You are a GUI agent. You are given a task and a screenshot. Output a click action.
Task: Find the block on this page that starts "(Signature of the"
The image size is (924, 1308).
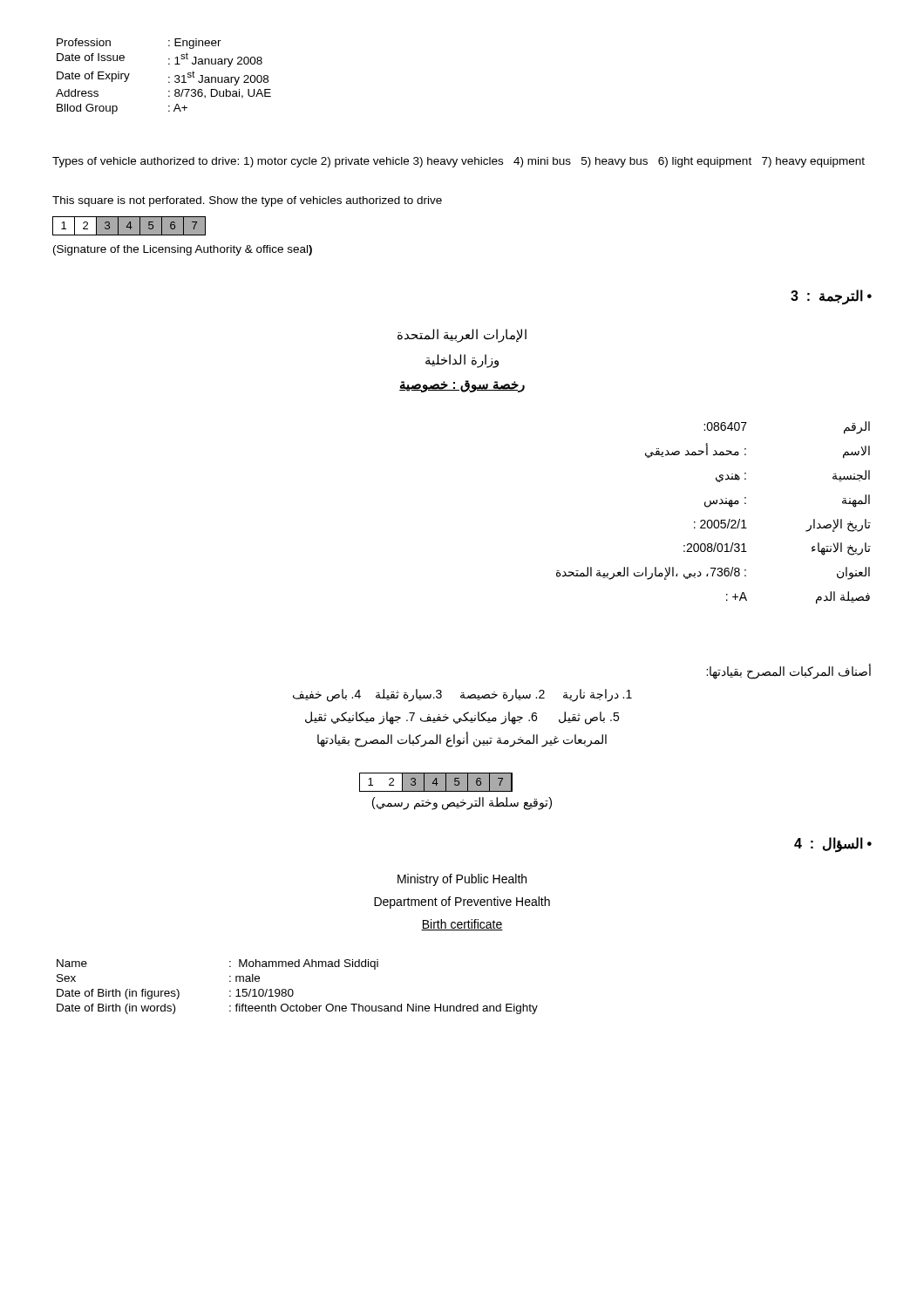(182, 249)
